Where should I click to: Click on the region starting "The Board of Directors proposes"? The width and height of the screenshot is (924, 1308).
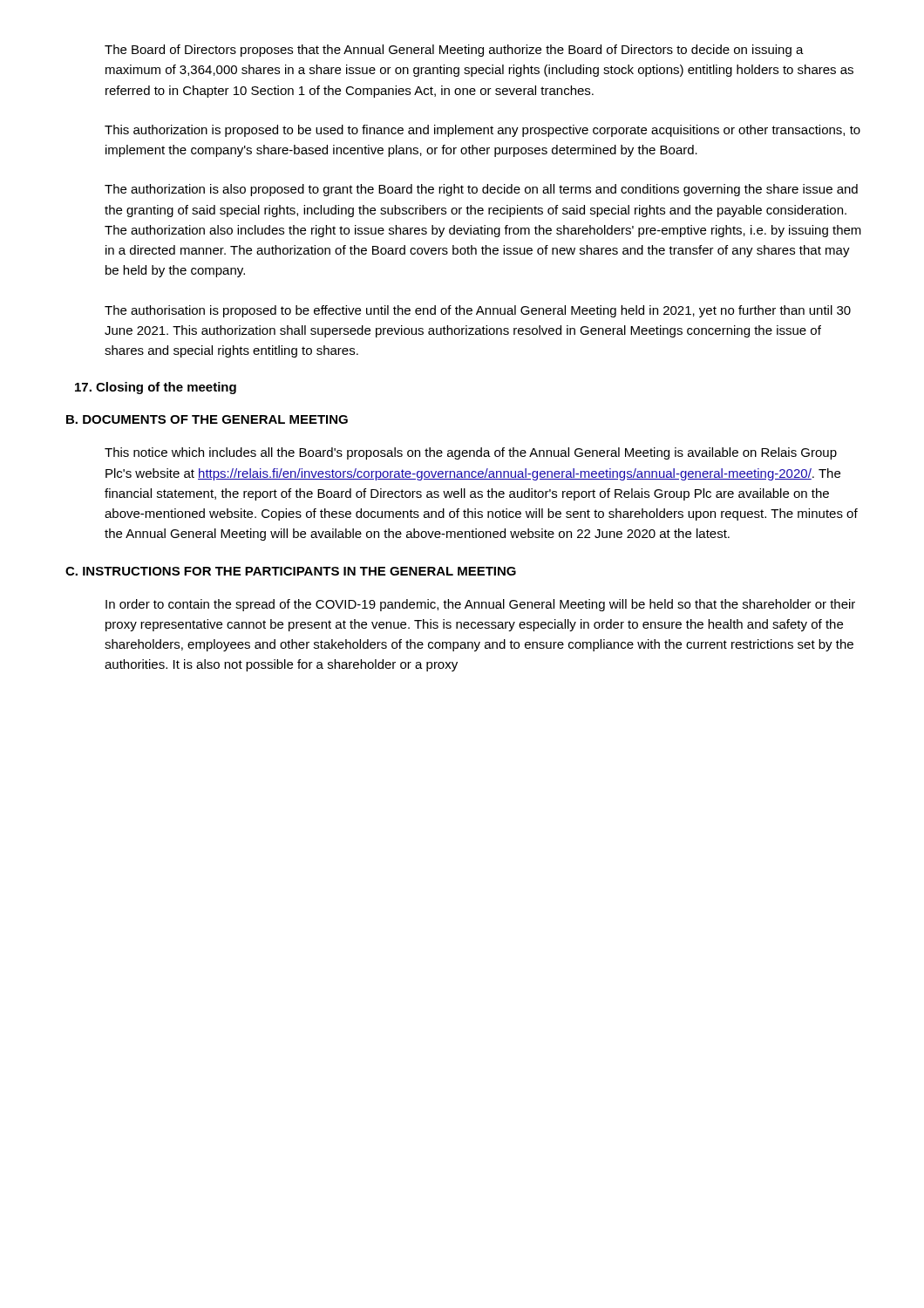tap(479, 70)
